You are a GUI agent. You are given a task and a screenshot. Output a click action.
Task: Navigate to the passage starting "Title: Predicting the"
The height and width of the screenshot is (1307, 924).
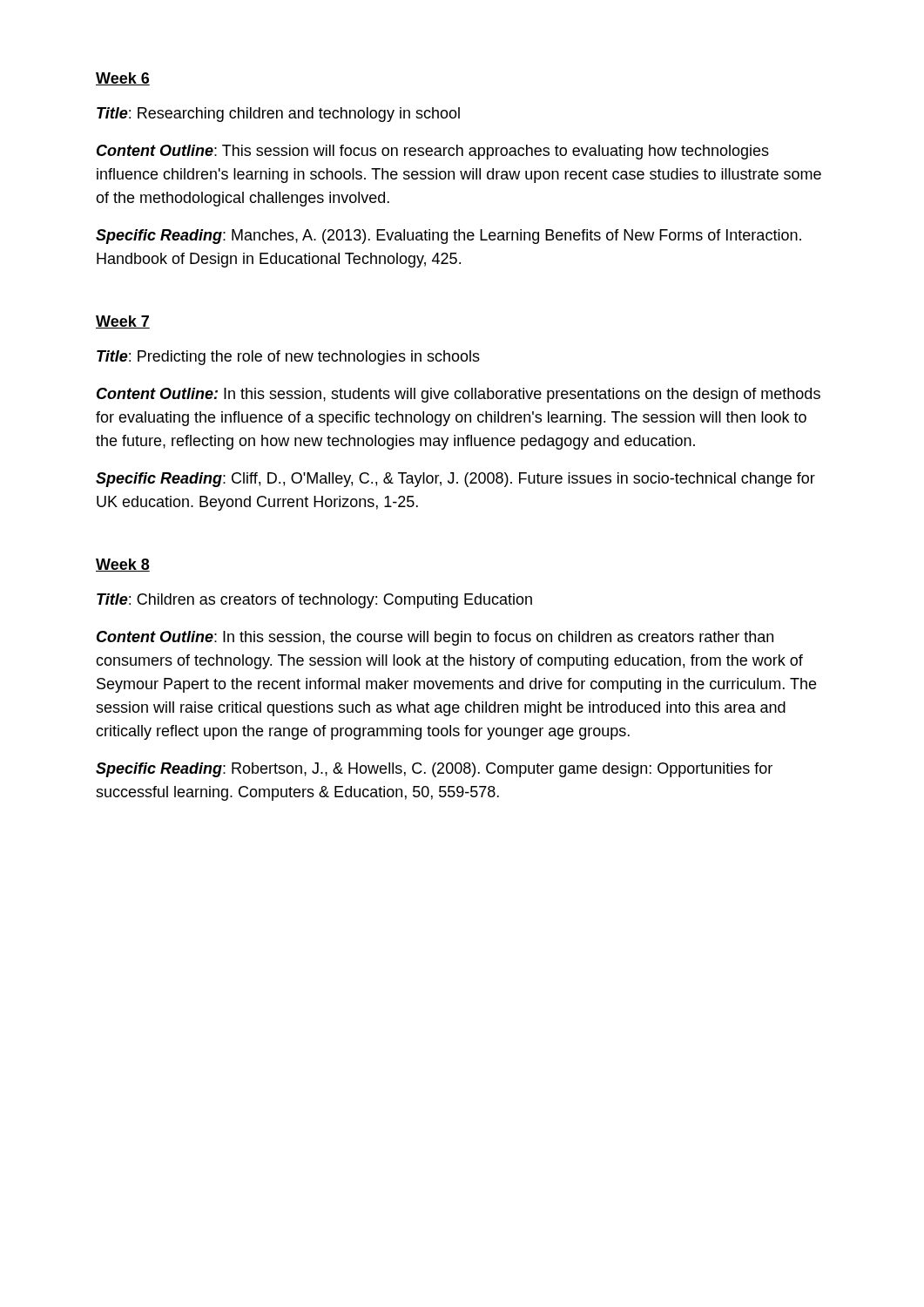(288, 356)
